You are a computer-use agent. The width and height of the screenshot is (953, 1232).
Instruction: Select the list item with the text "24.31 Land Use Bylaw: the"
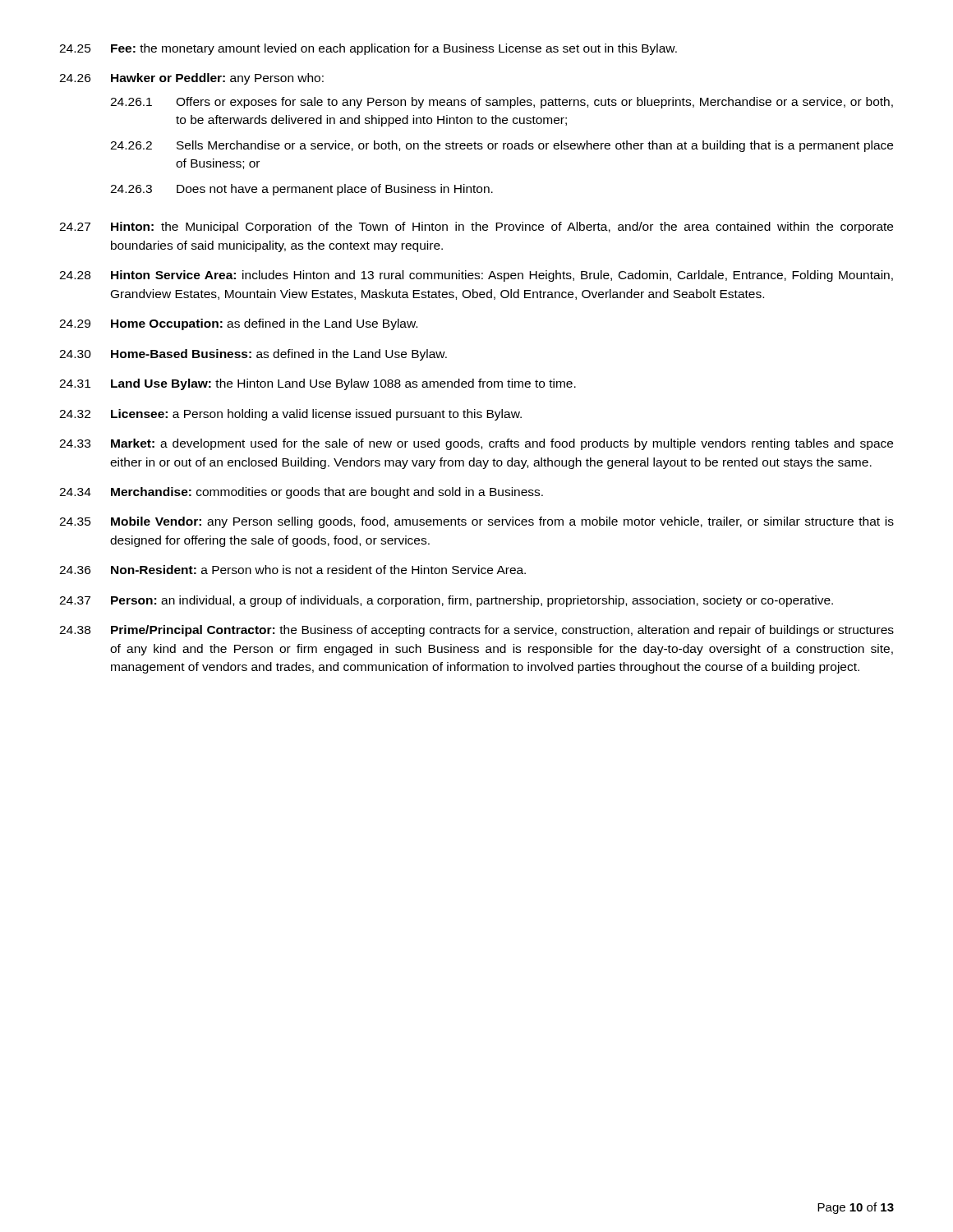tap(476, 384)
